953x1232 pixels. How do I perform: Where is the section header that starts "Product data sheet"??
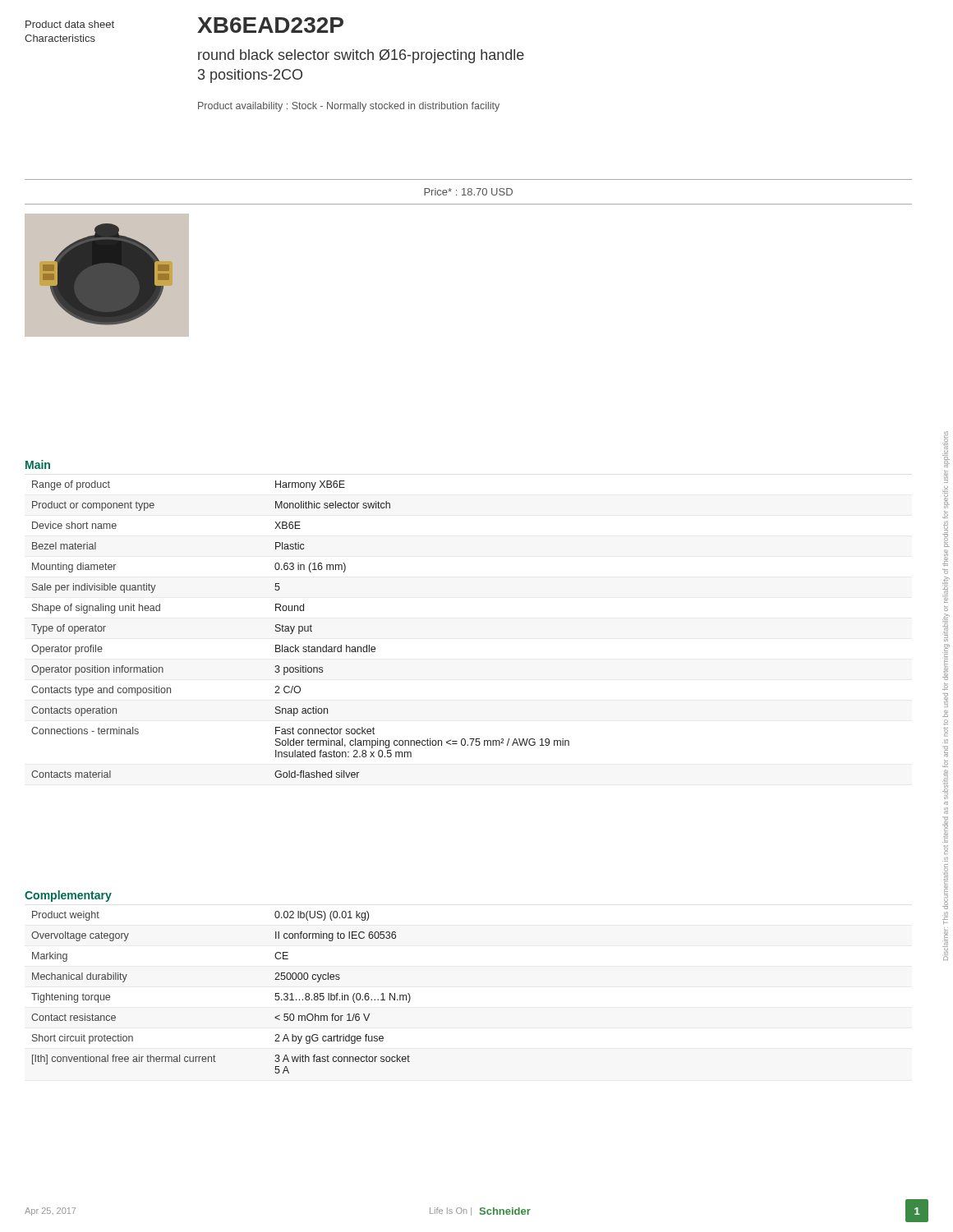pos(105,31)
